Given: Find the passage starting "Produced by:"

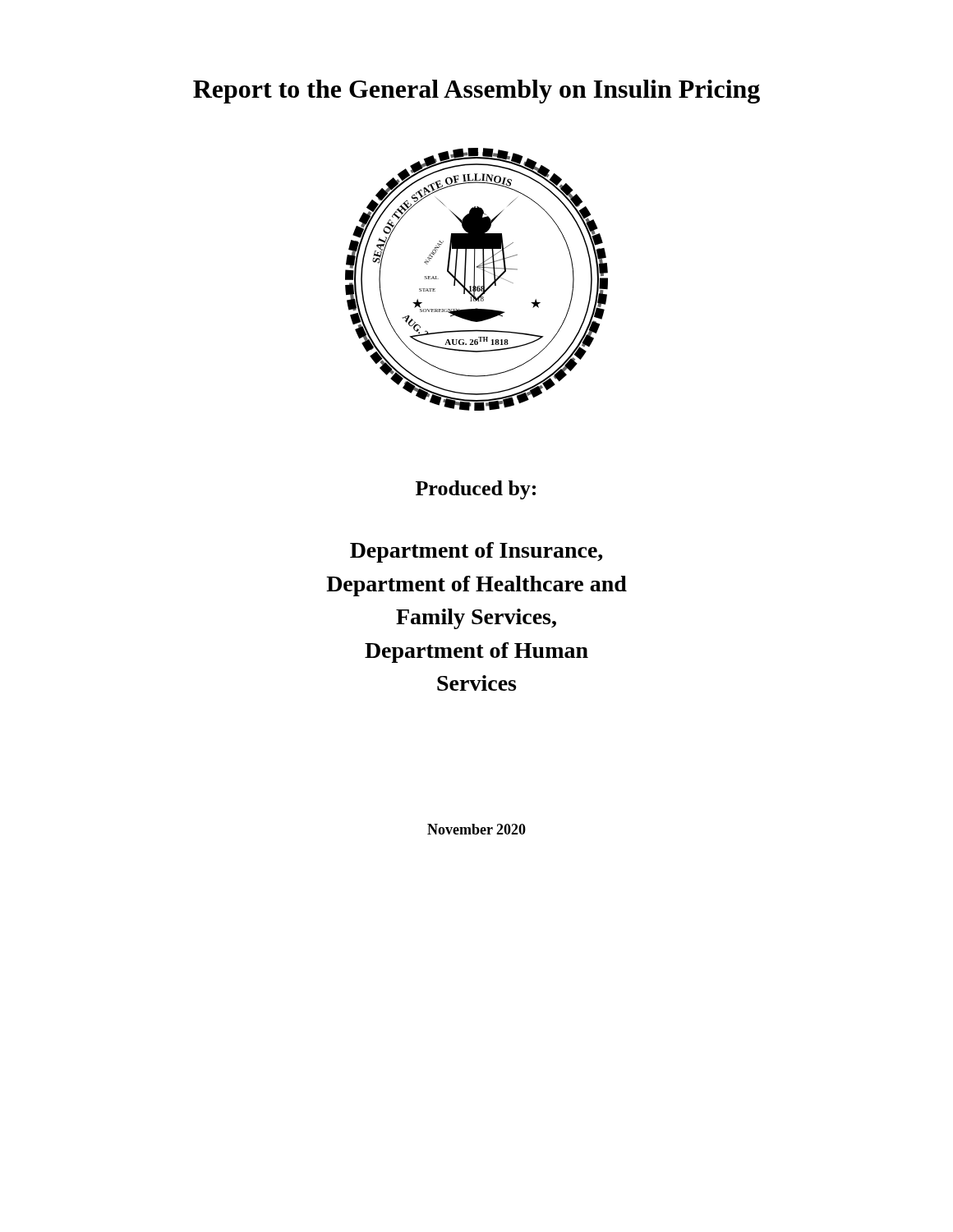Looking at the screenshot, I should click(476, 489).
